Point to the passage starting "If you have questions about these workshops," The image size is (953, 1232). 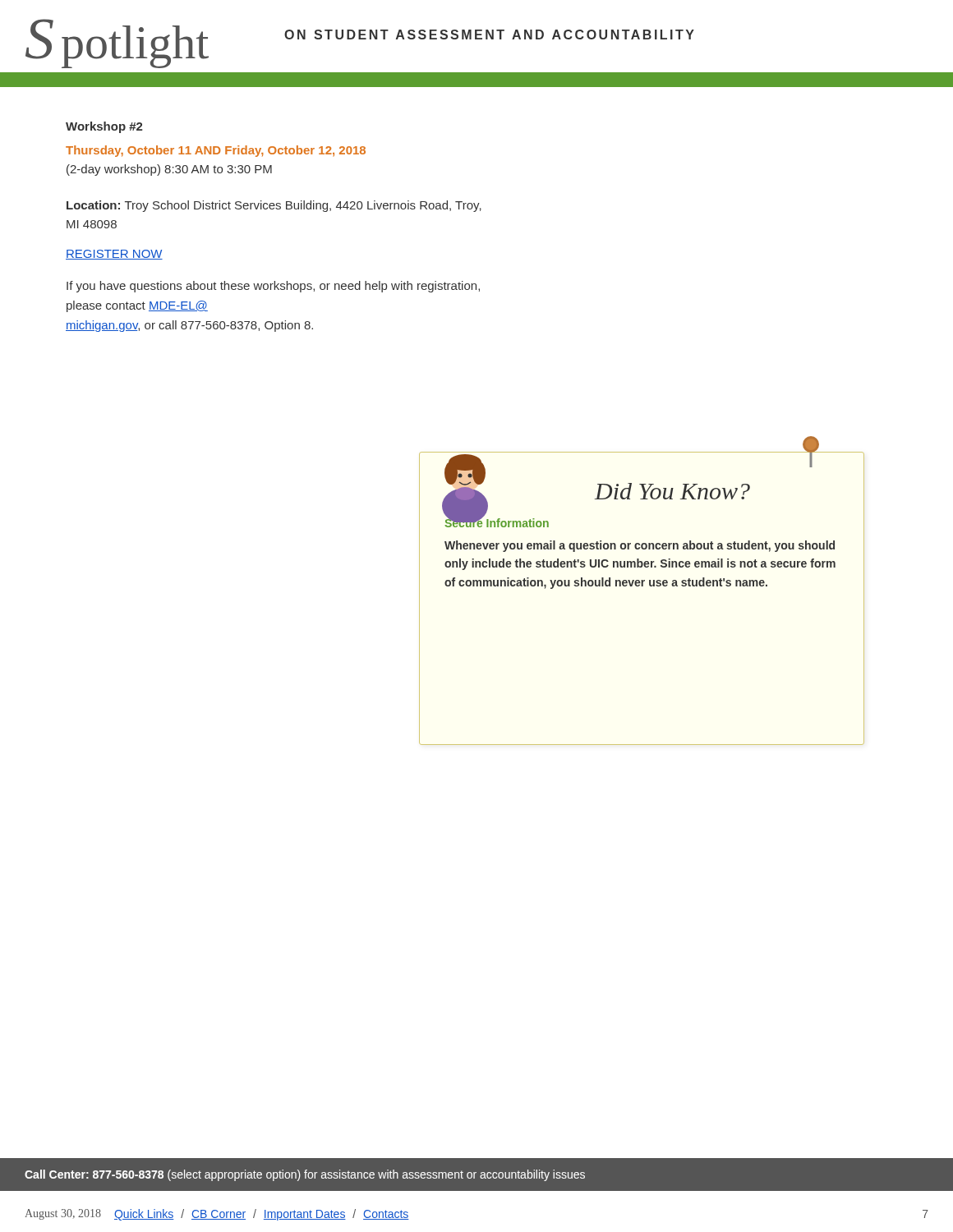point(273,287)
